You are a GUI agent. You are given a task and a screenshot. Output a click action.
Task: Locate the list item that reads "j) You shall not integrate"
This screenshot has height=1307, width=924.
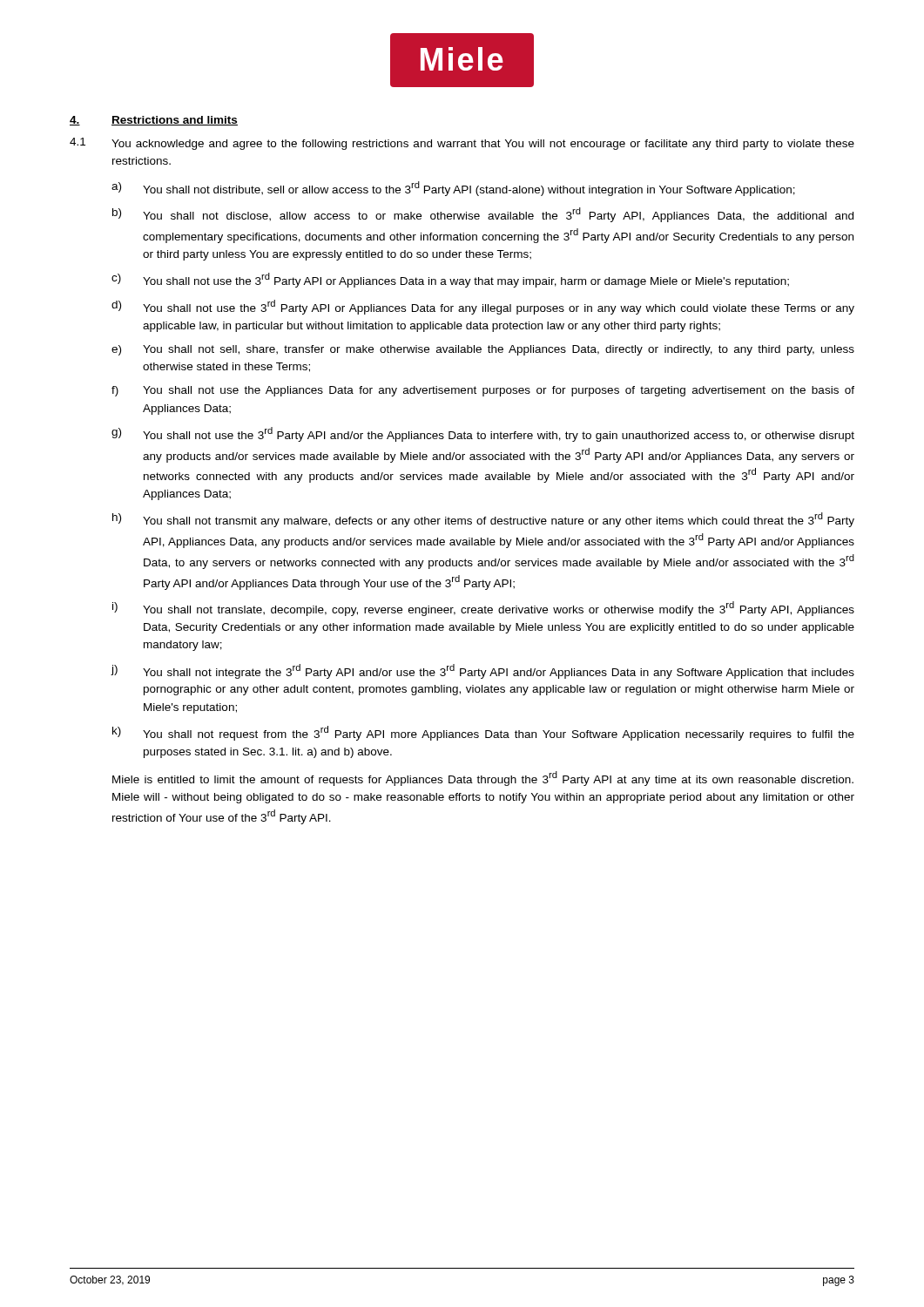click(x=483, y=688)
